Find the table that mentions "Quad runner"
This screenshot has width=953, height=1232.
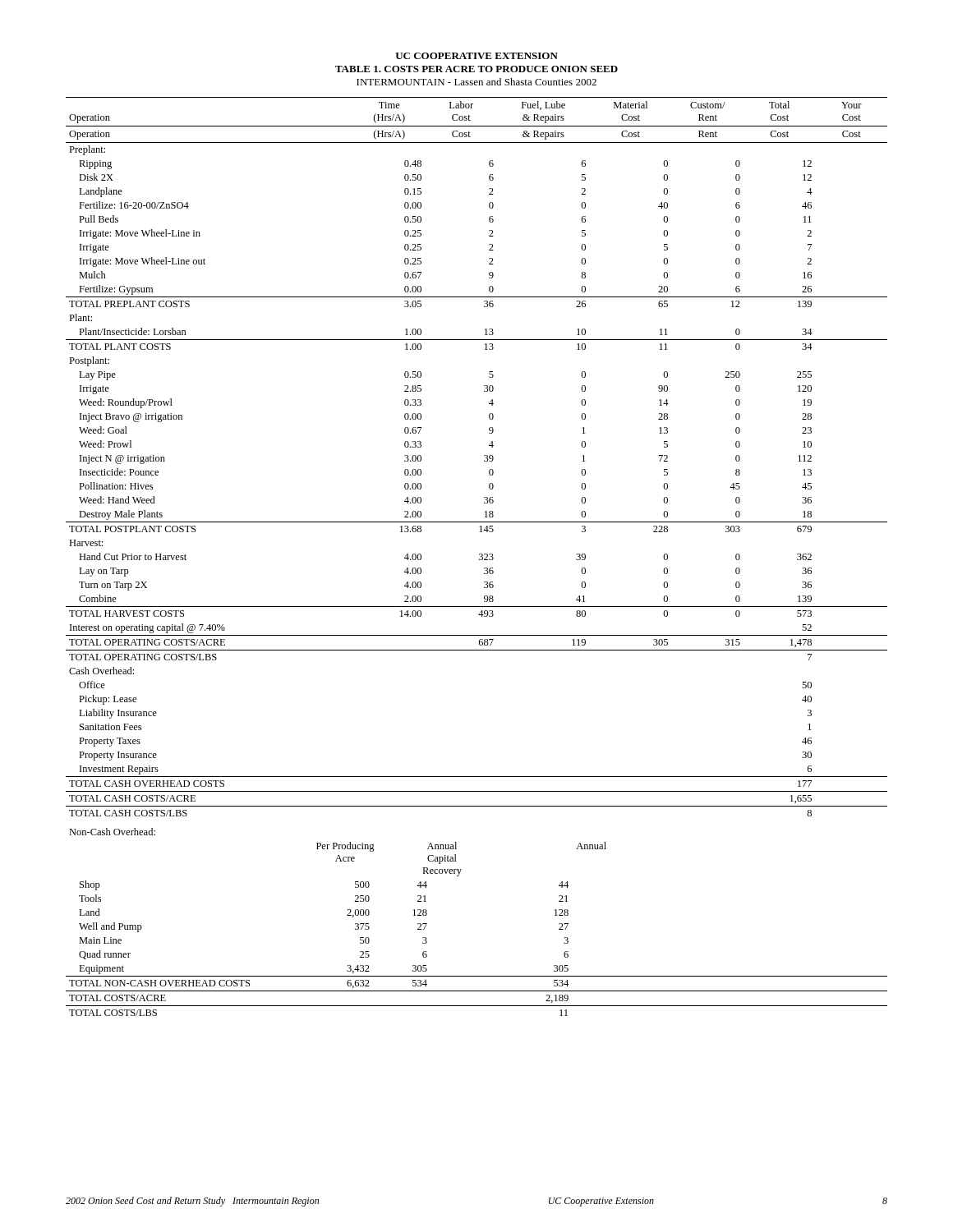pos(476,923)
